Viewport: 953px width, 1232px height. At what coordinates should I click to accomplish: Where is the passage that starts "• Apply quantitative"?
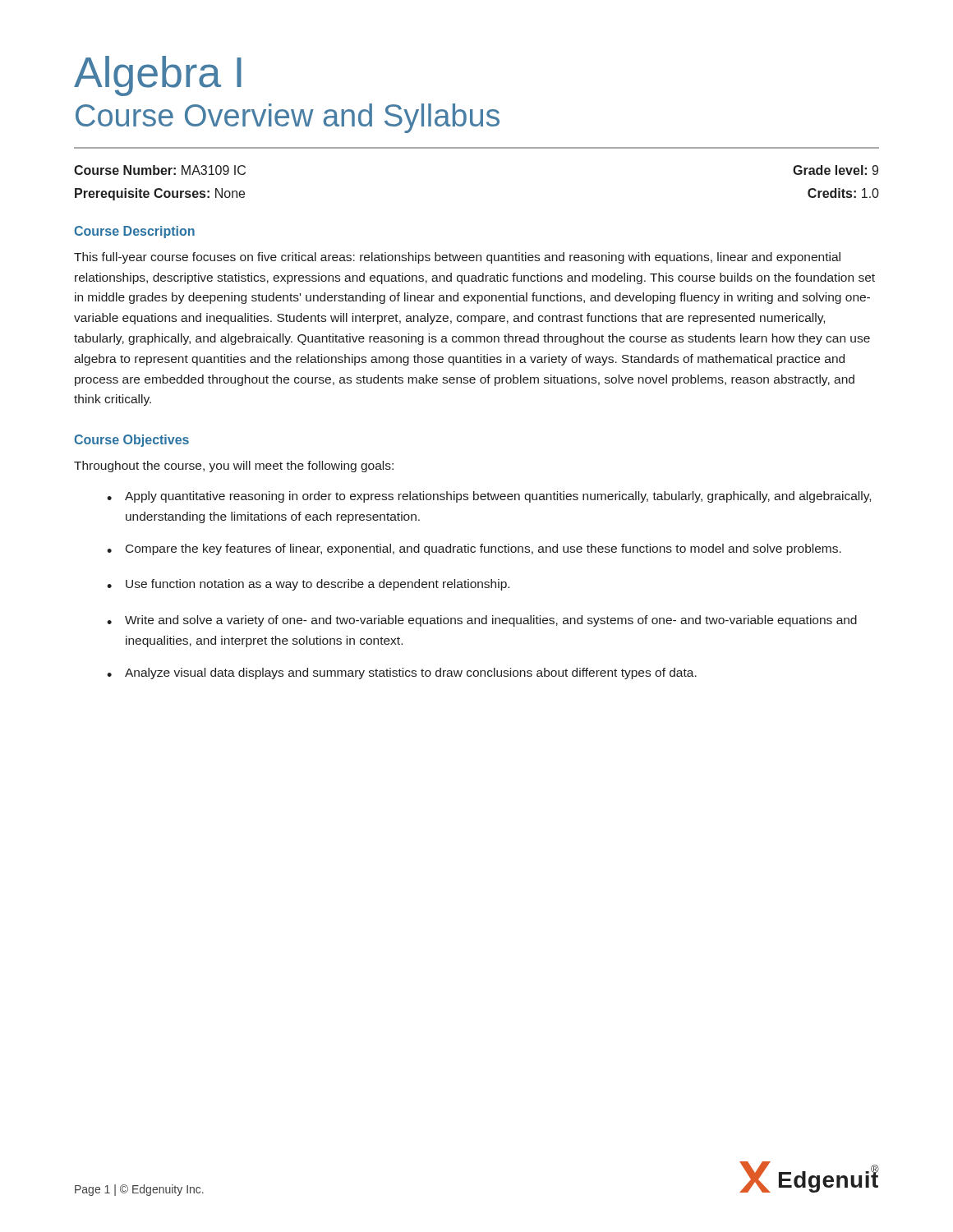coord(493,507)
